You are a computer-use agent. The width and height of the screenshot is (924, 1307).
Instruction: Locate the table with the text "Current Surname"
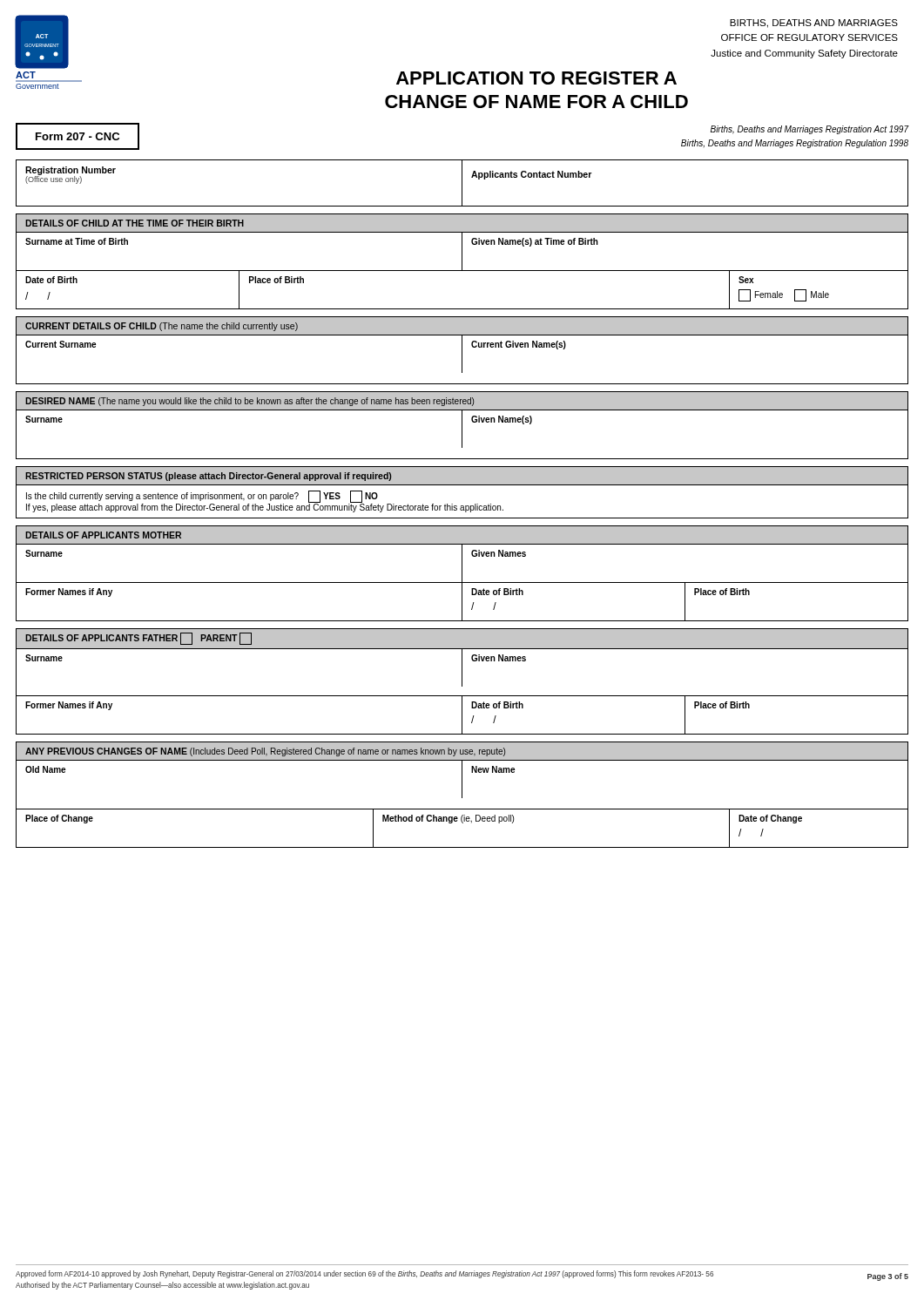pyautogui.click(x=462, y=359)
